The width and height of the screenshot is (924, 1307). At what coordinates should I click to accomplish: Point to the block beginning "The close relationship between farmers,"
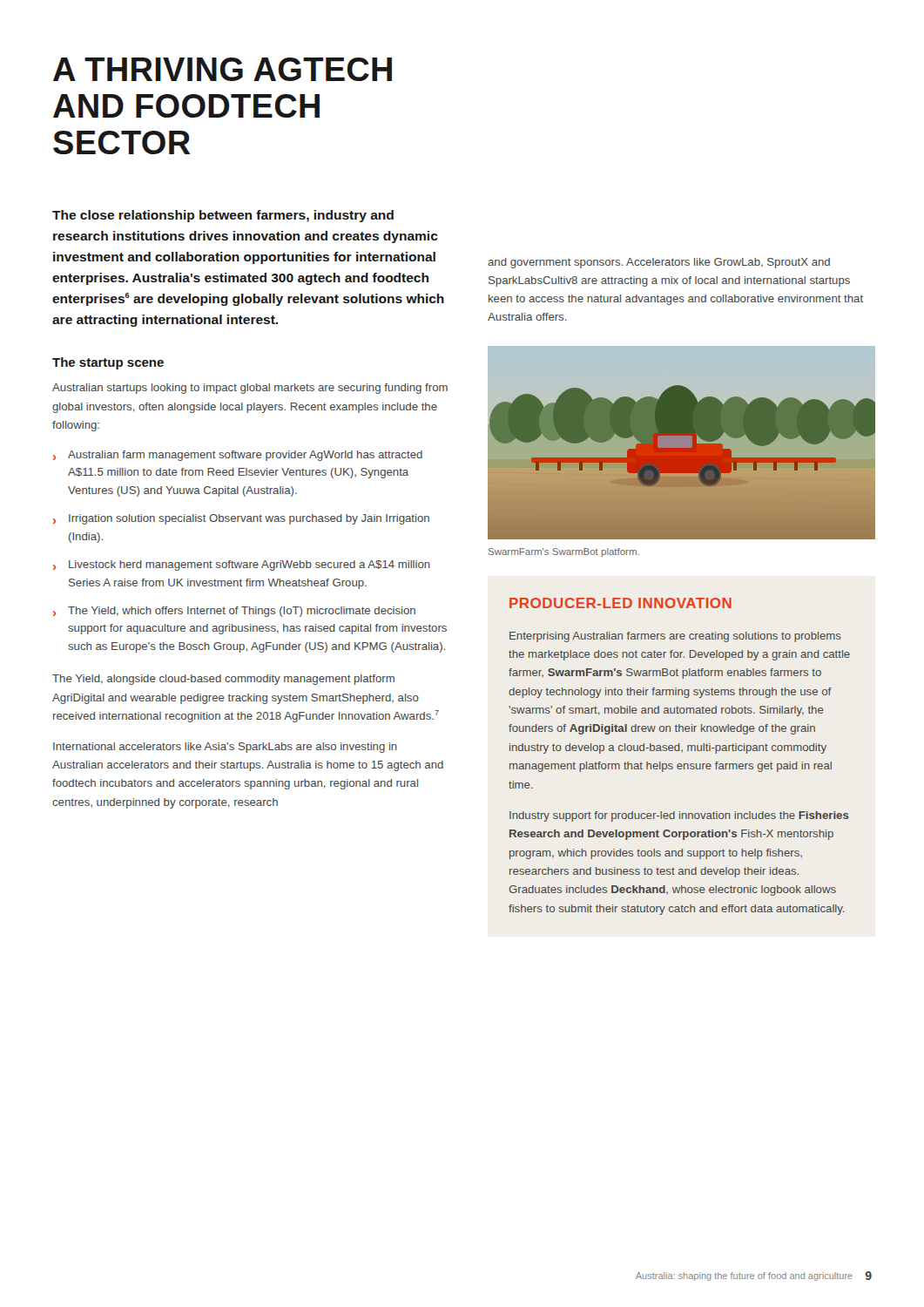click(248, 267)
